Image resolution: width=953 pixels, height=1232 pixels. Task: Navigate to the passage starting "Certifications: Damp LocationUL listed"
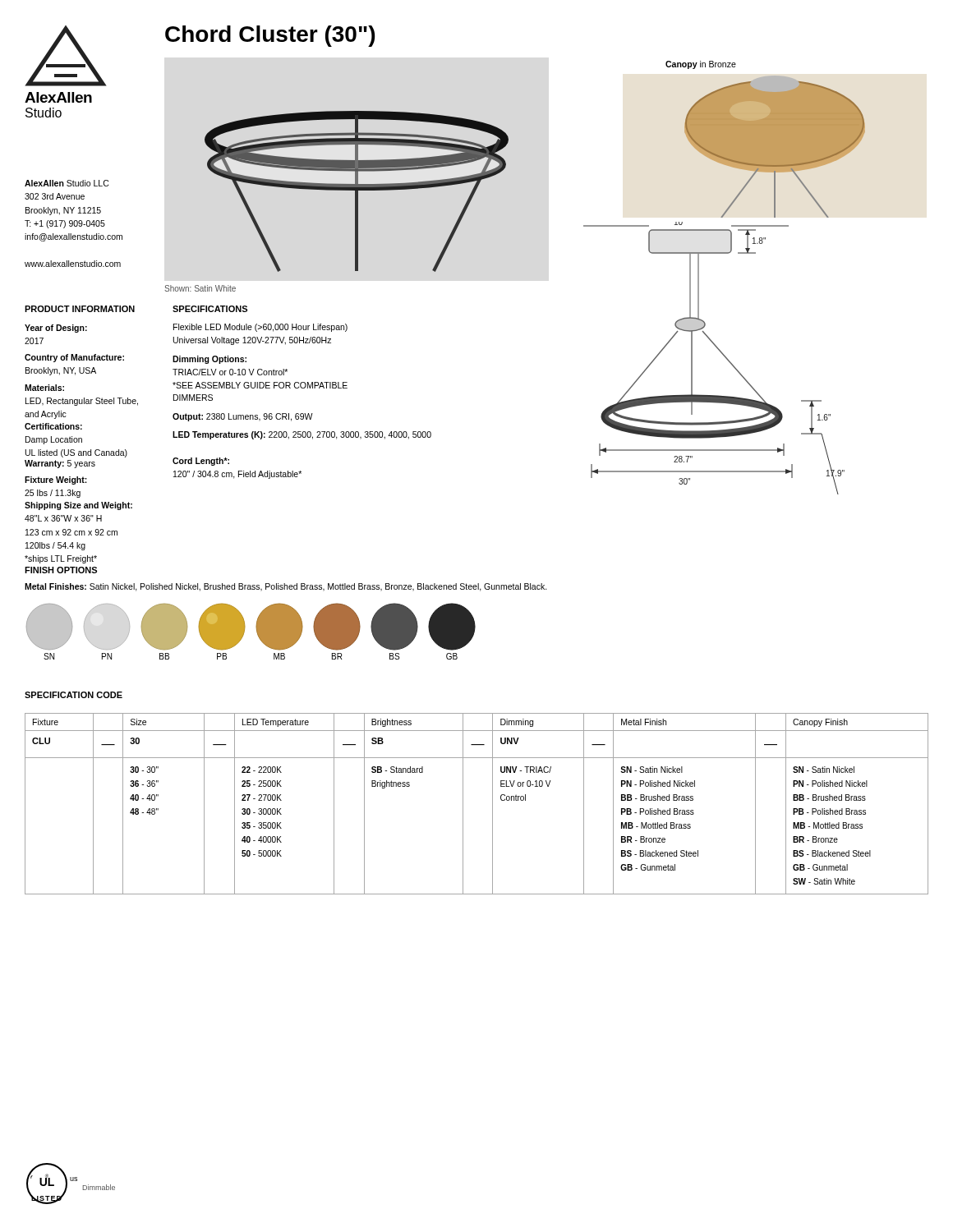tap(92, 440)
